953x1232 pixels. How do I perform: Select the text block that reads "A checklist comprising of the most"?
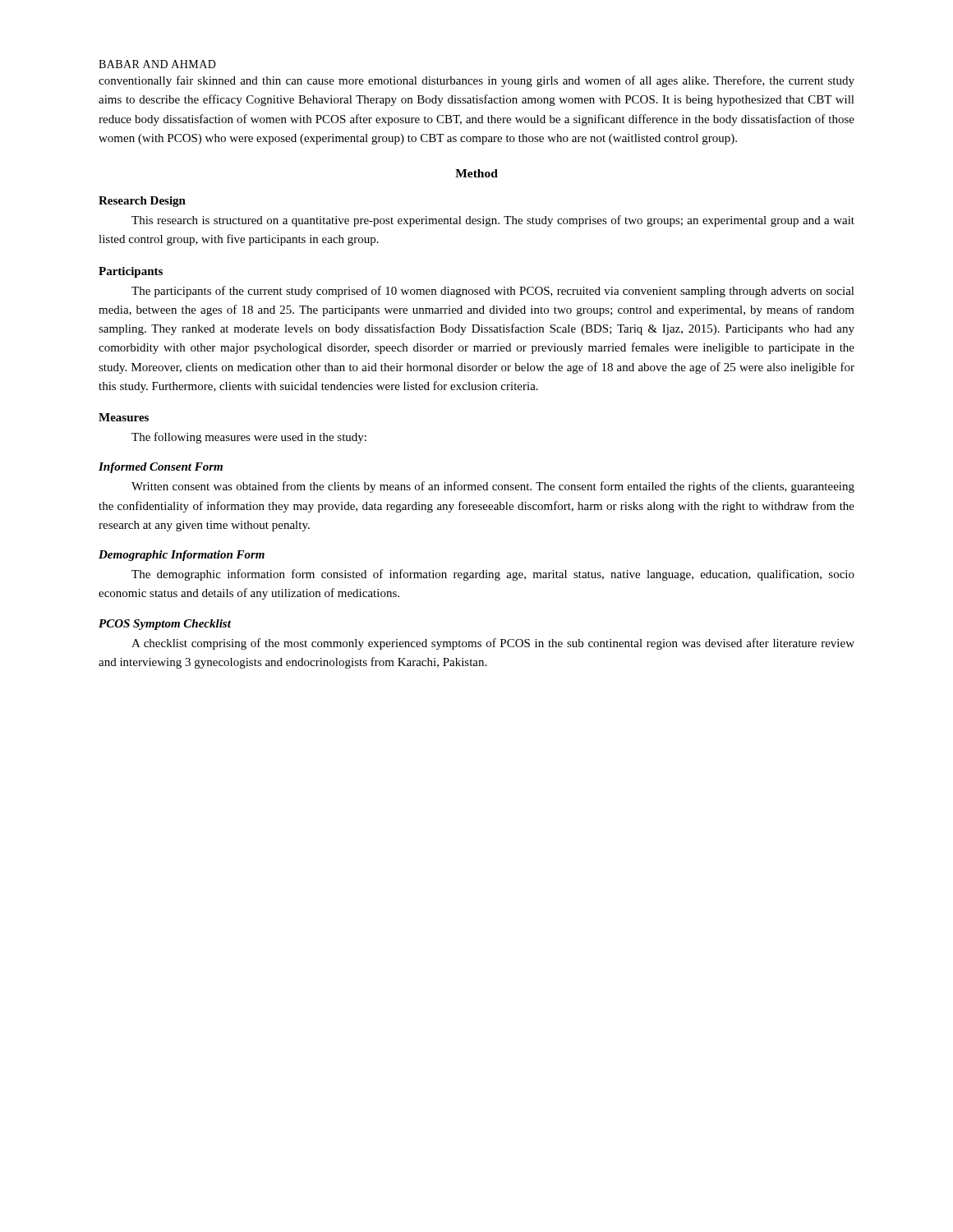pyautogui.click(x=476, y=652)
